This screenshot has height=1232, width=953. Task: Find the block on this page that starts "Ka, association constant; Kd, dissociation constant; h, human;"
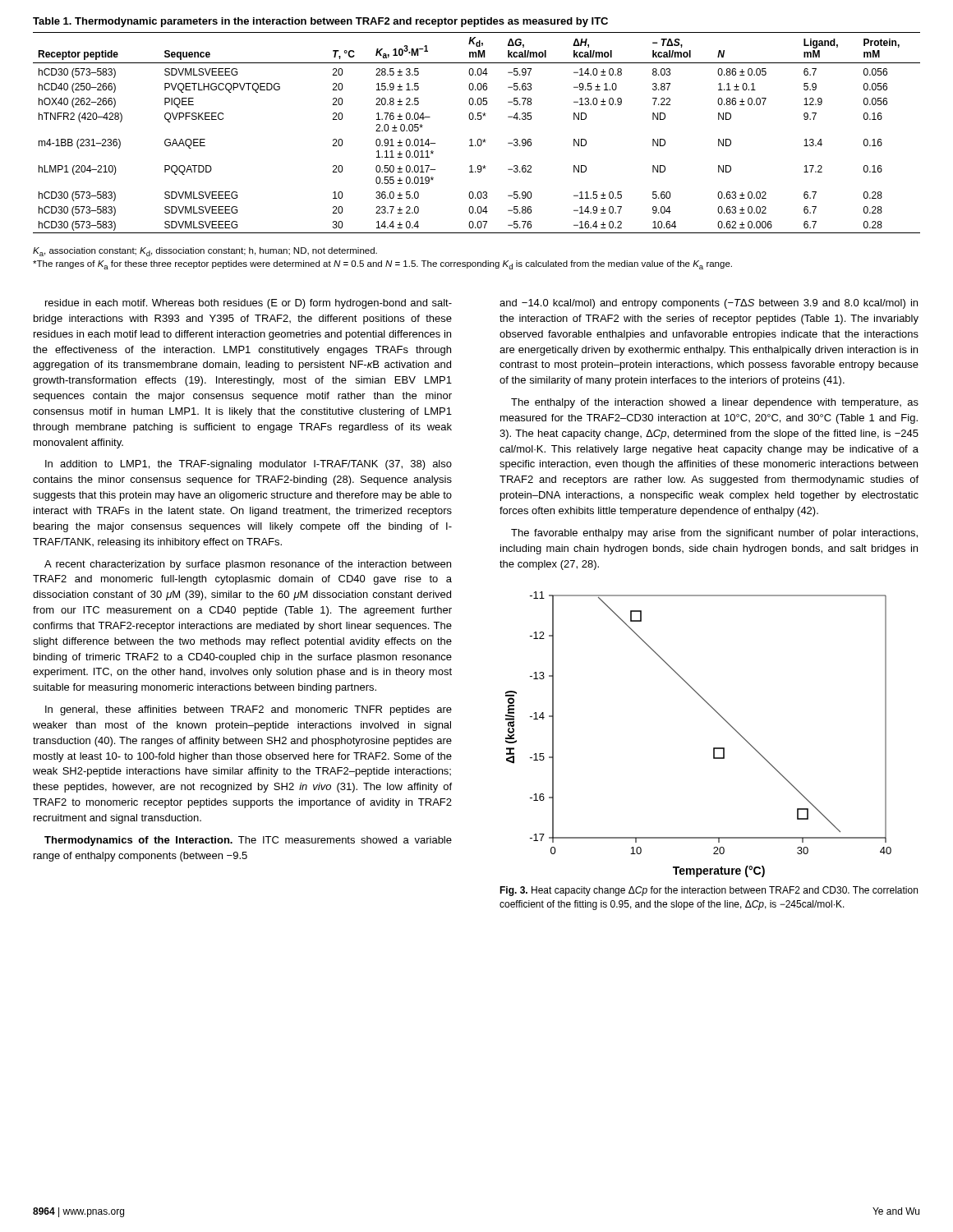[476, 259]
